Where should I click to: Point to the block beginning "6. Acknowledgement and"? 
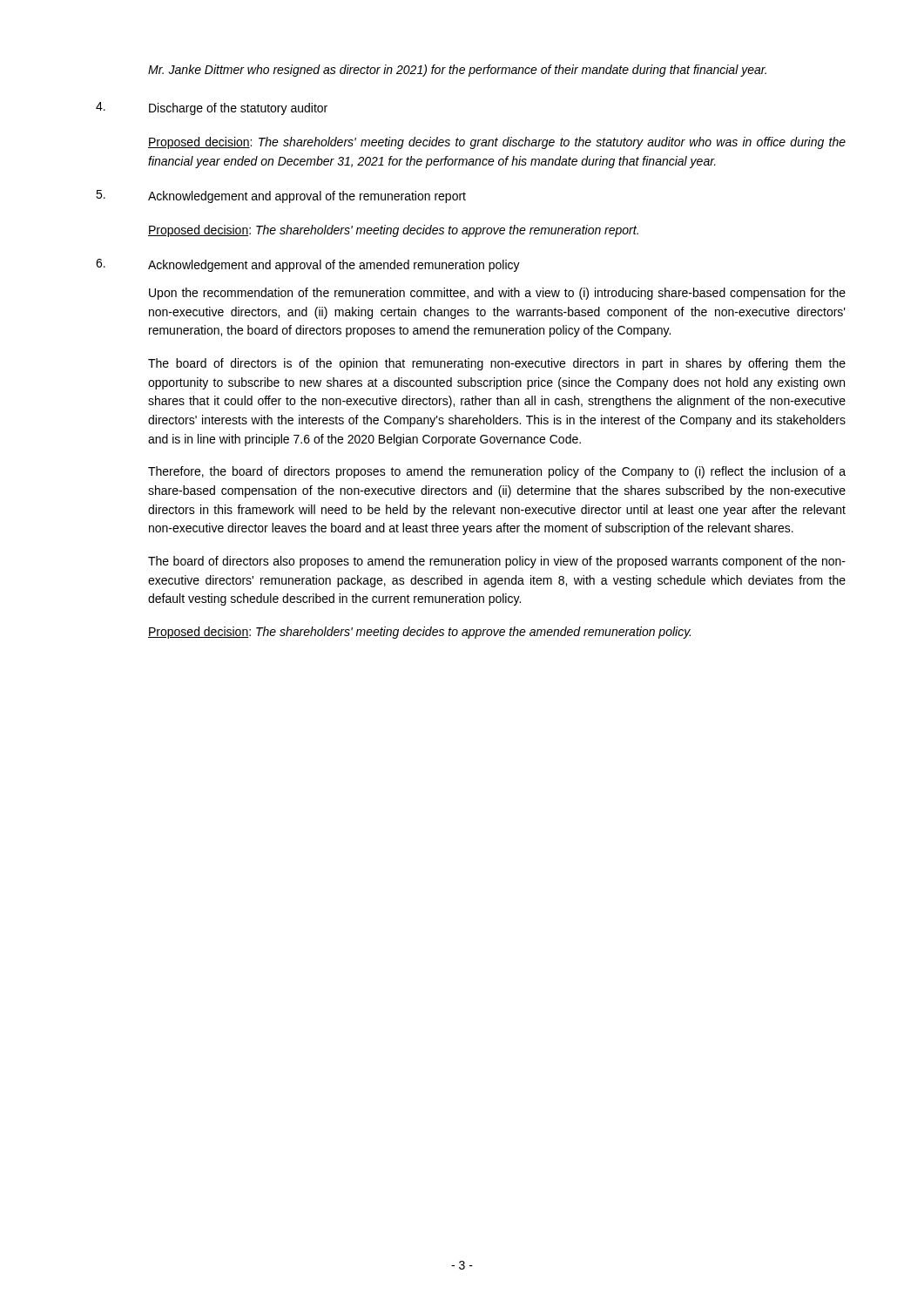tap(471, 266)
